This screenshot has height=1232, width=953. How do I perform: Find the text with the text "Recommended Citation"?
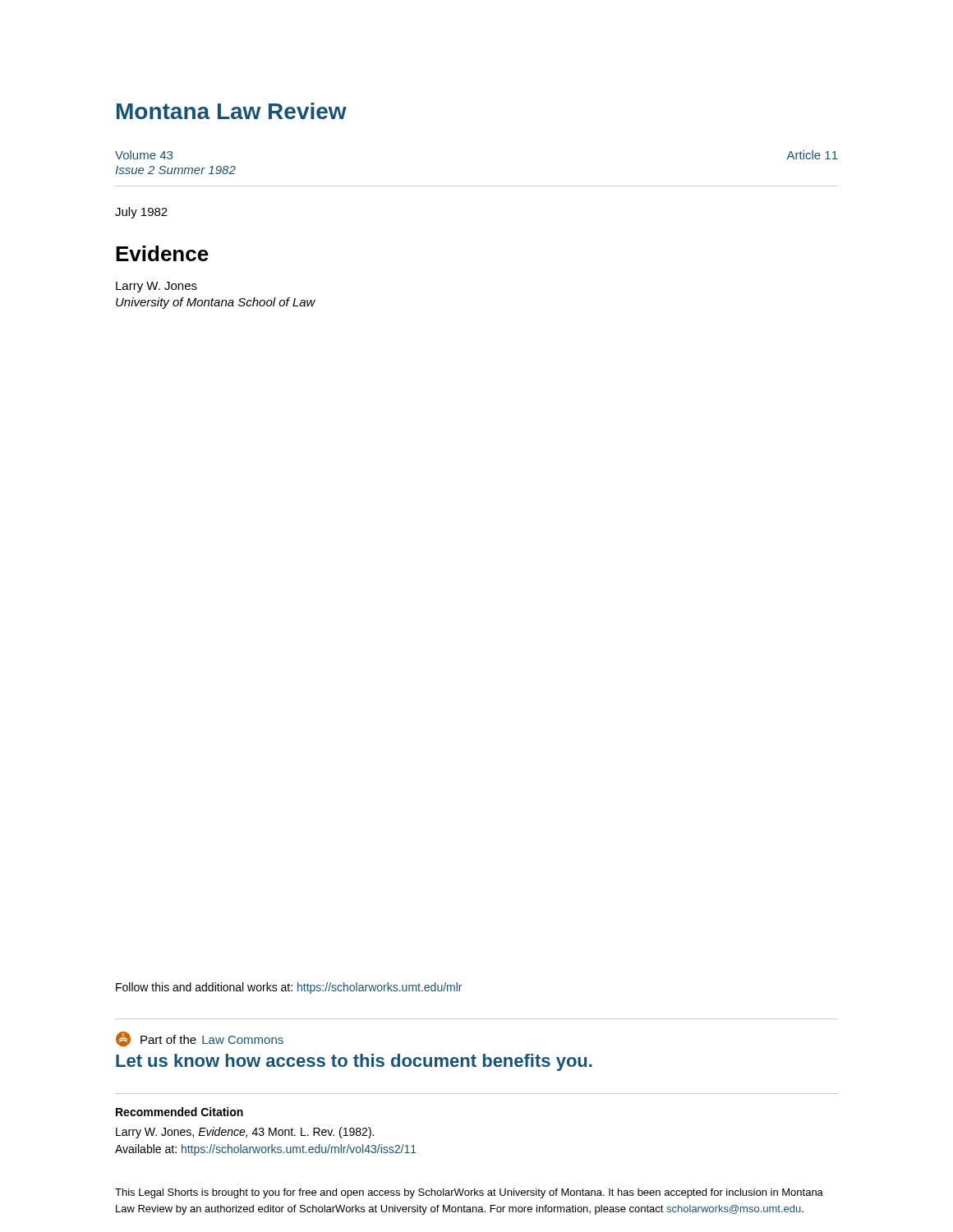tap(179, 1112)
